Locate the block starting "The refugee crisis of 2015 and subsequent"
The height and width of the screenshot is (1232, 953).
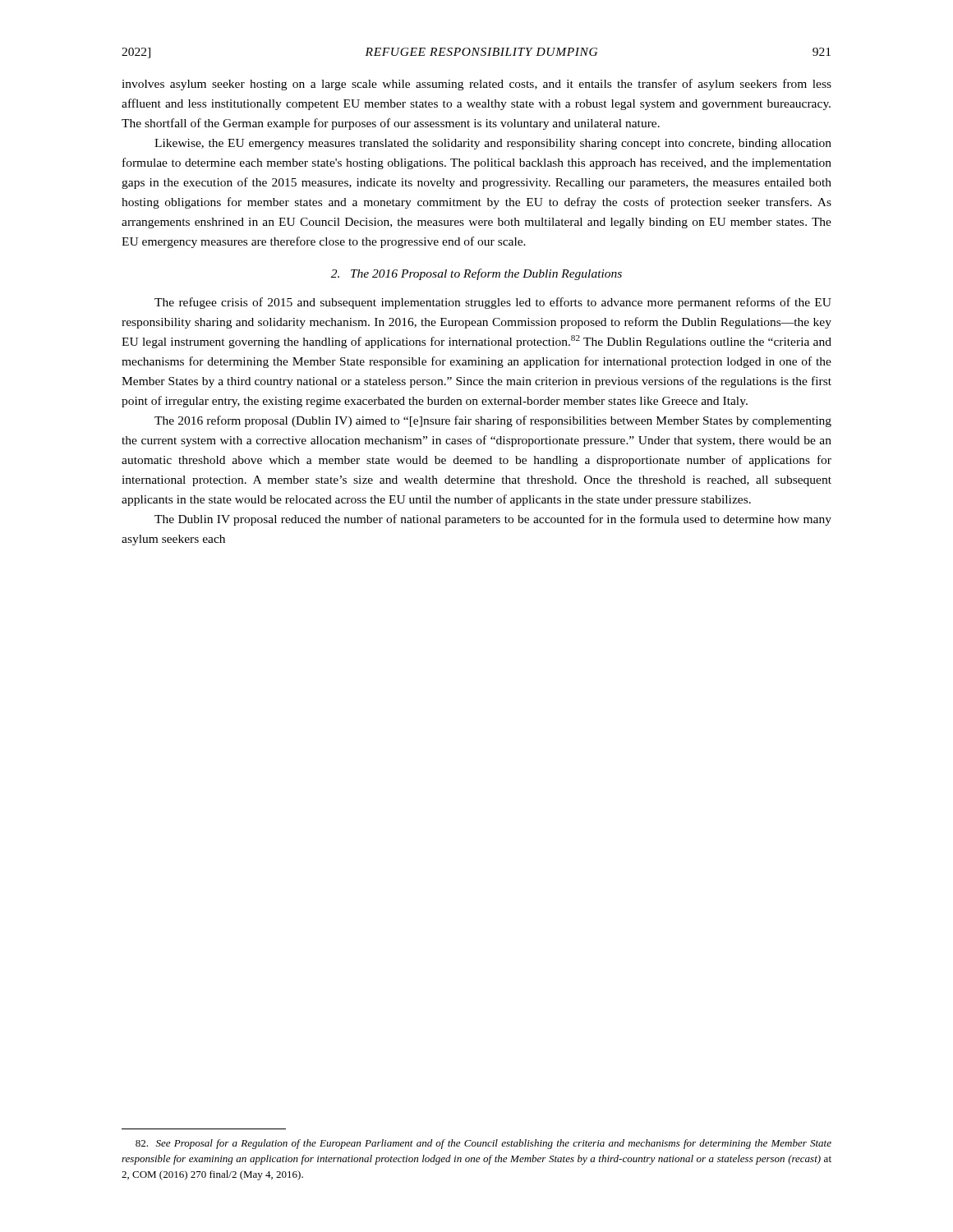tap(476, 352)
